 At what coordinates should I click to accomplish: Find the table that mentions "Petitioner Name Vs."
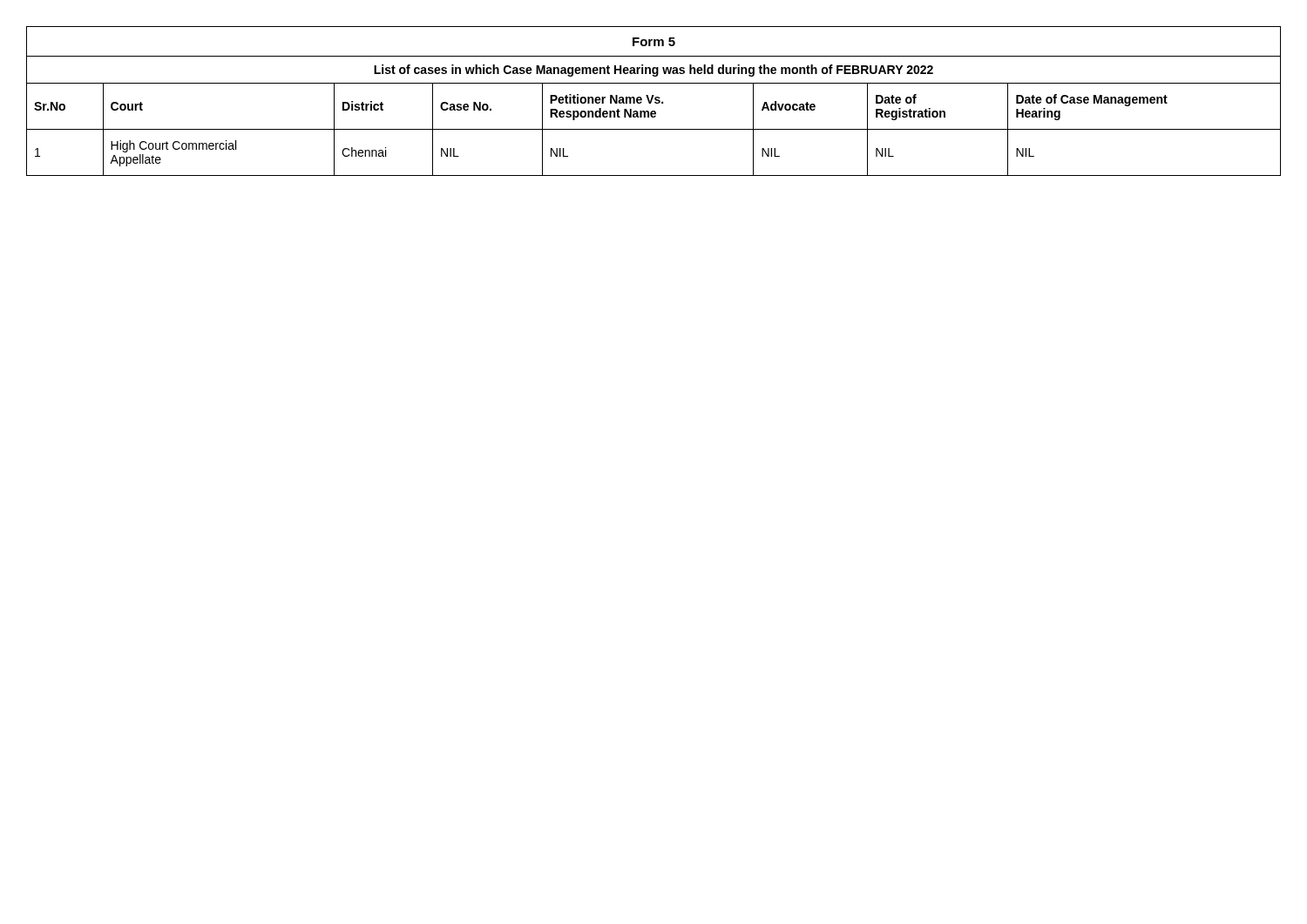click(654, 101)
